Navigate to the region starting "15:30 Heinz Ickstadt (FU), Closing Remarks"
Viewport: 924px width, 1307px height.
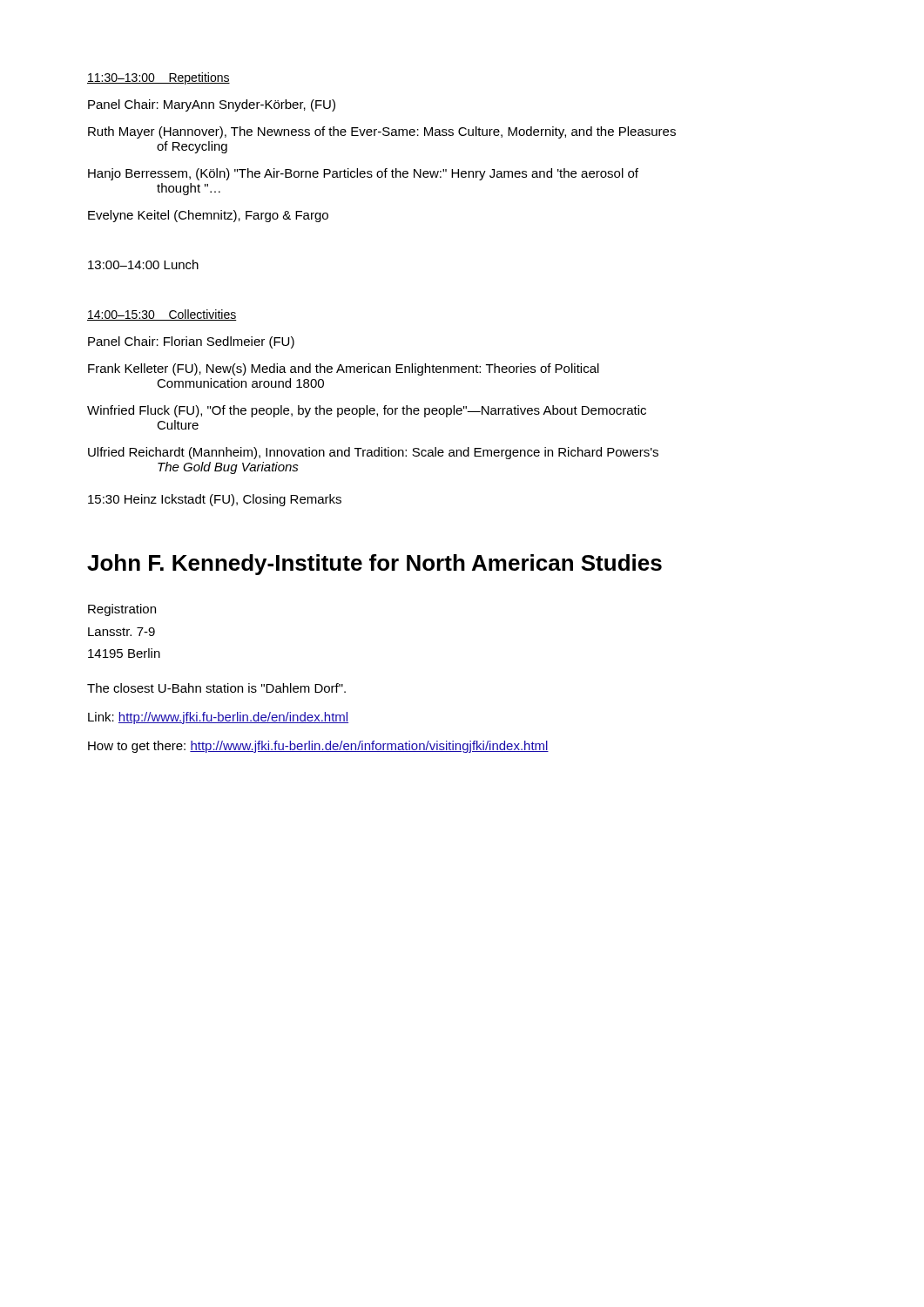(x=215, y=499)
